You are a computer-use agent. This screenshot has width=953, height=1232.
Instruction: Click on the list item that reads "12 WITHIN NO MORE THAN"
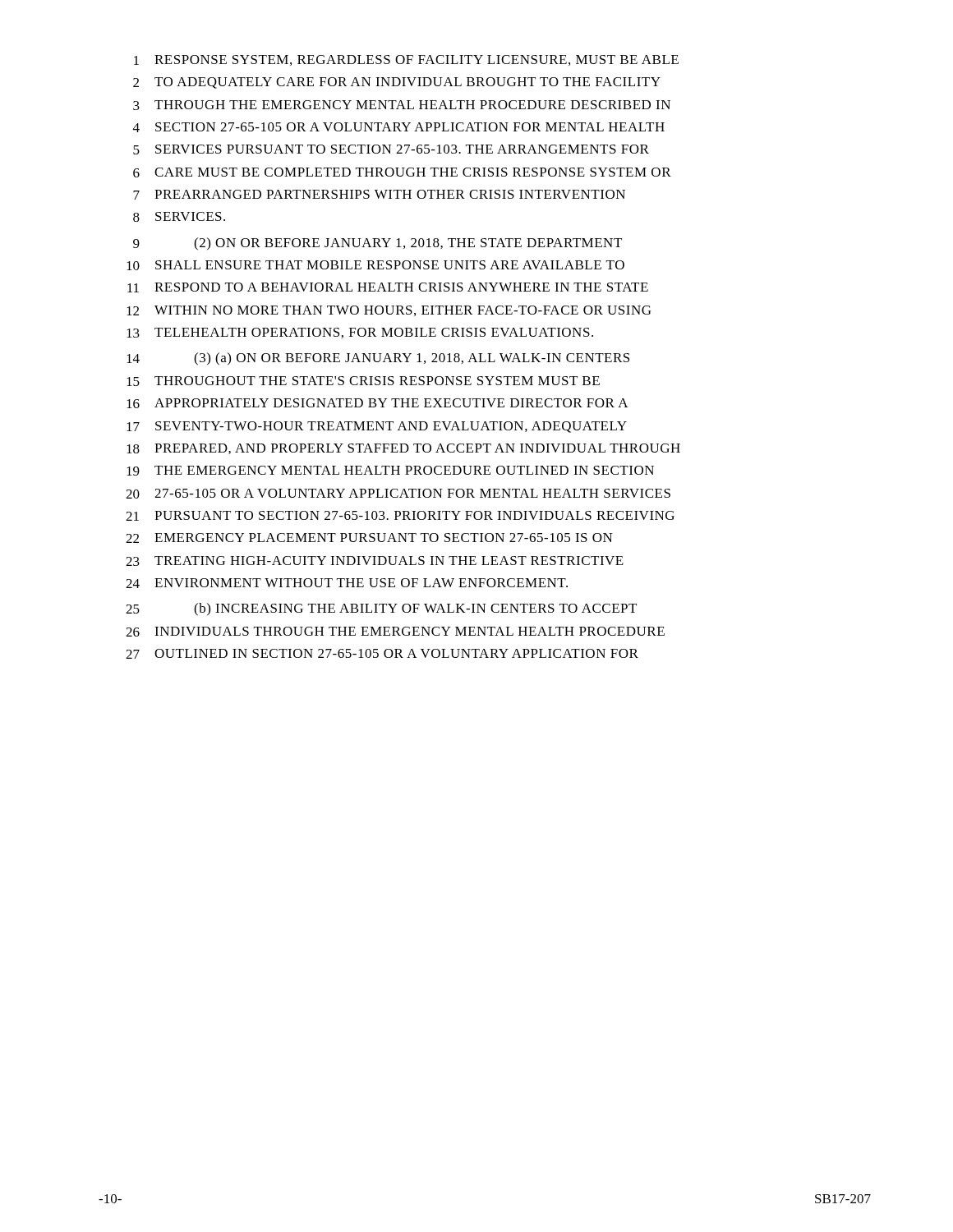[485, 311]
